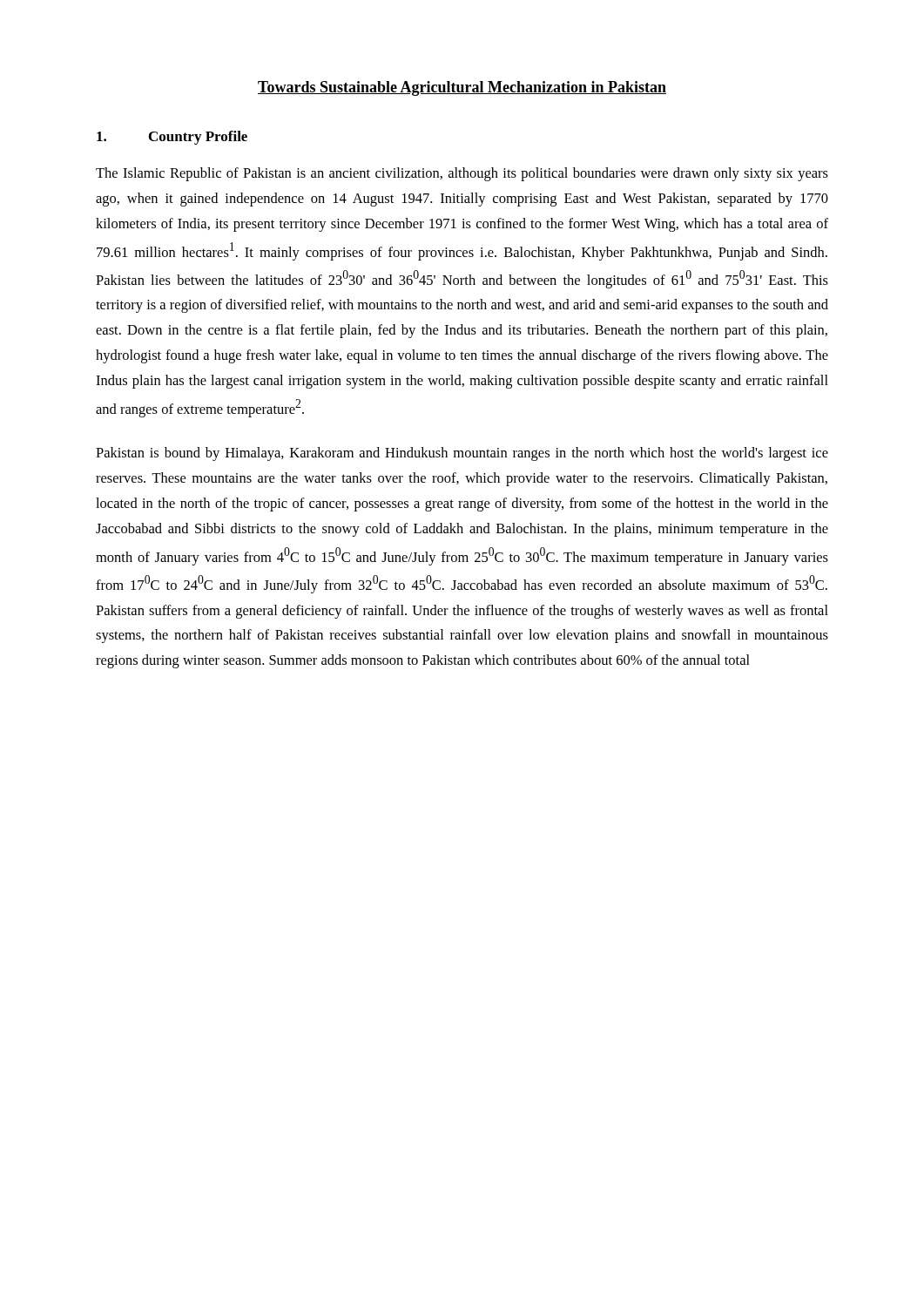Viewport: 924px width, 1307px height.
Task: Locate the element starting "1. Country Profile"
Action: coord(172,137)
